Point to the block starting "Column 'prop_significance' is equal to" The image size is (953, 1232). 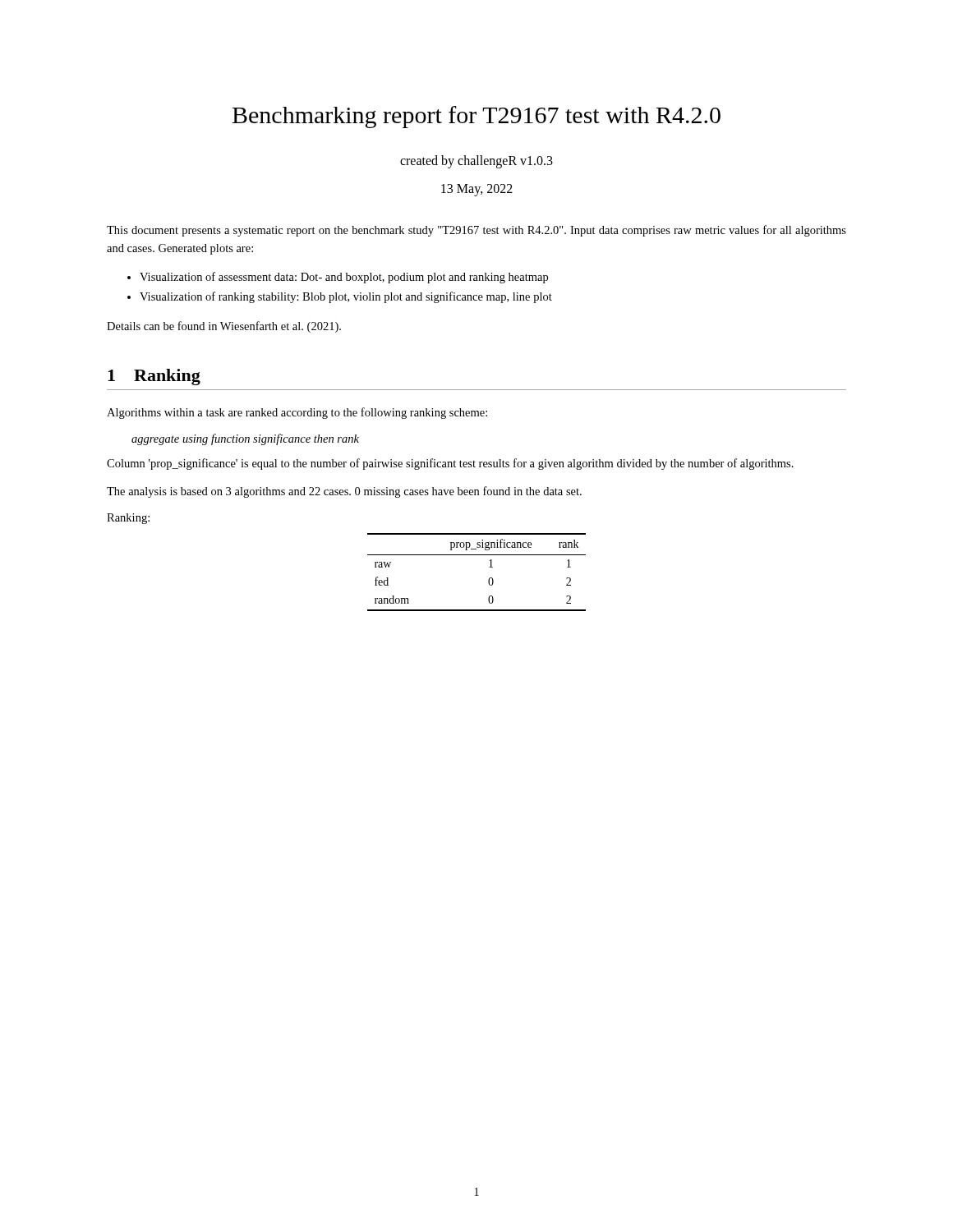(450, 463)
